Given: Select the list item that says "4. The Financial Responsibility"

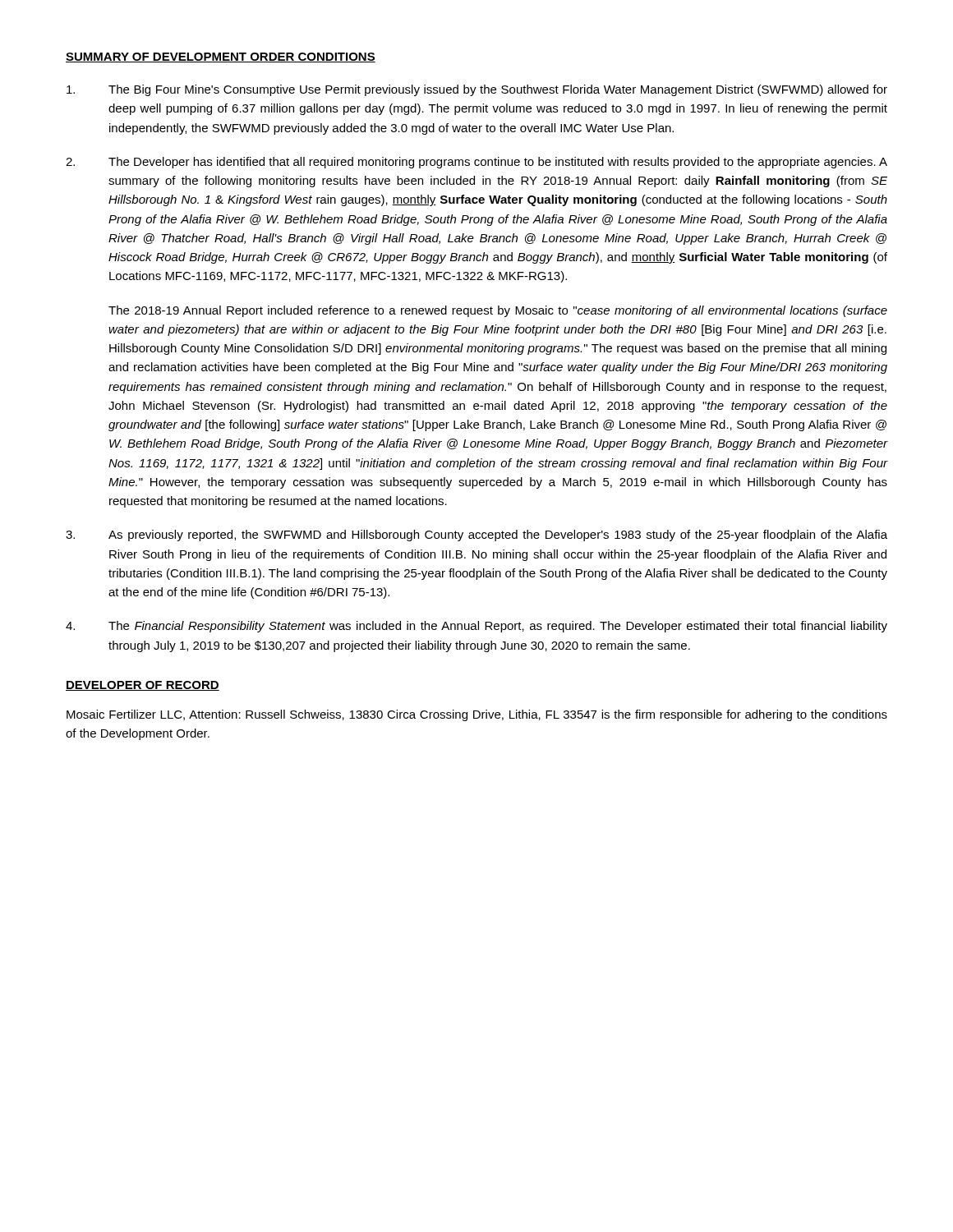Looking at the screenshot, I should coord(476,635).
